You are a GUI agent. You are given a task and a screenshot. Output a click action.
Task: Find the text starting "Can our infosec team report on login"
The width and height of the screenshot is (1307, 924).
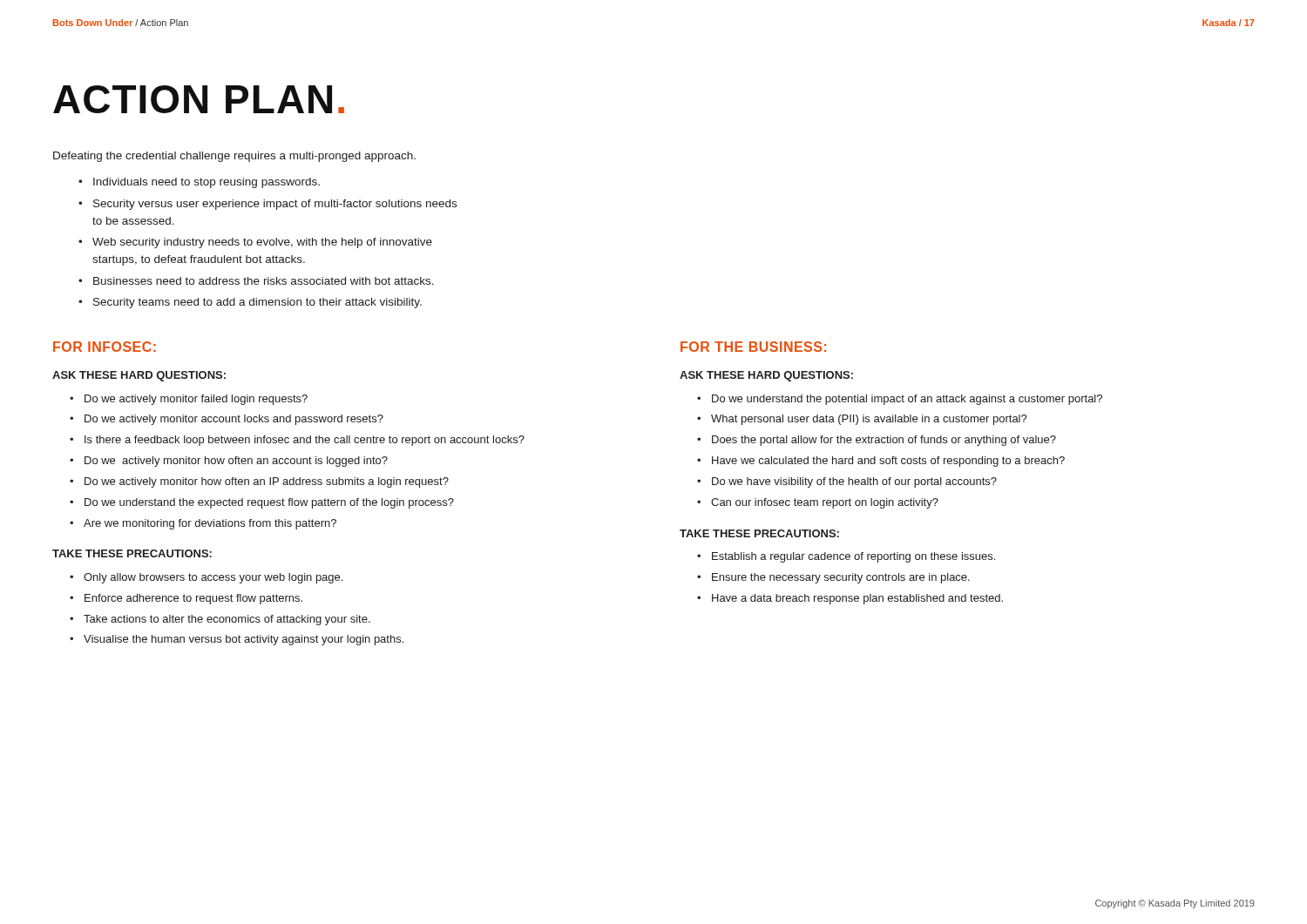pos(825,502)
